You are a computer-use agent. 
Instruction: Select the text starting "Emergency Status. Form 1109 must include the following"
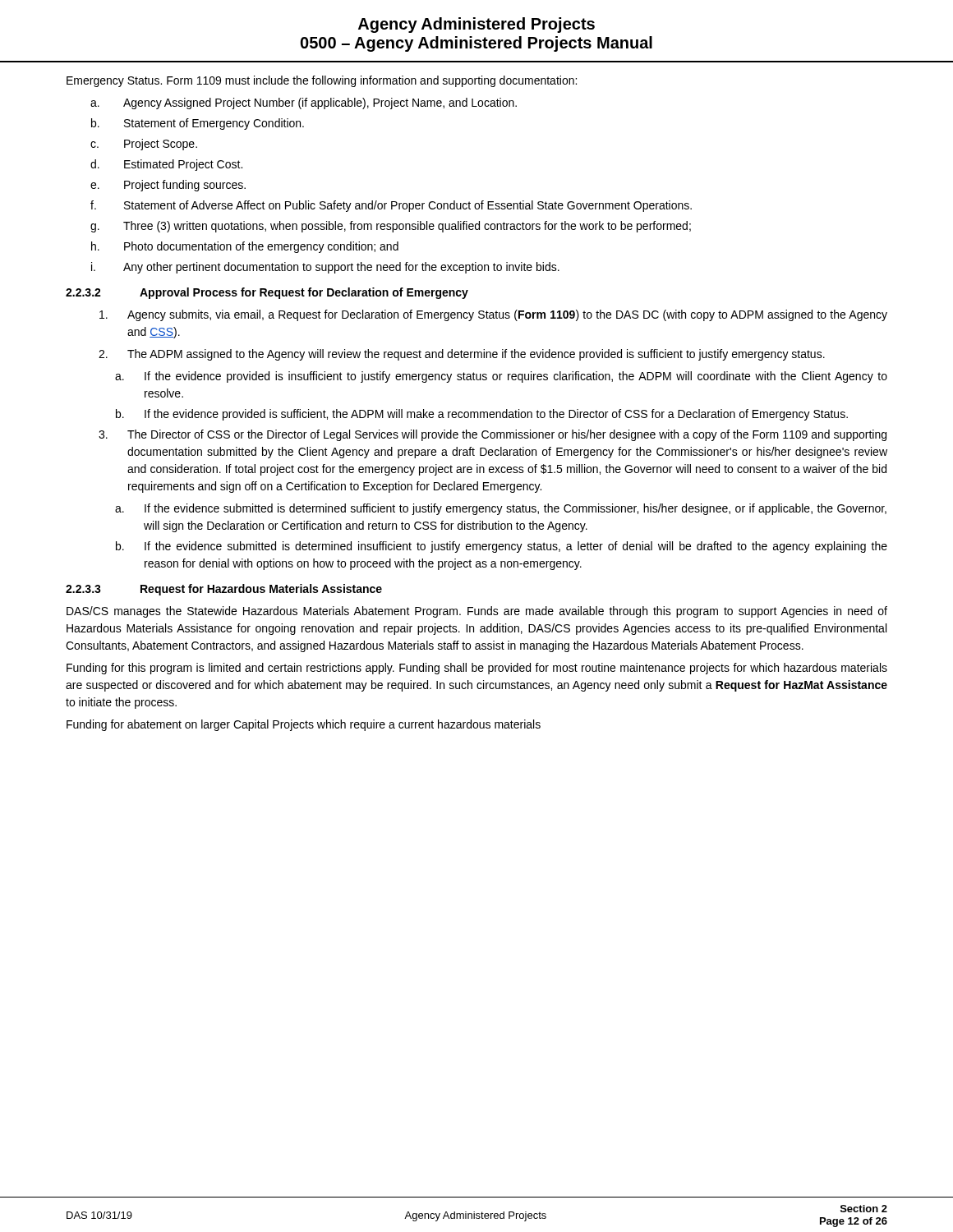[322, 81]
